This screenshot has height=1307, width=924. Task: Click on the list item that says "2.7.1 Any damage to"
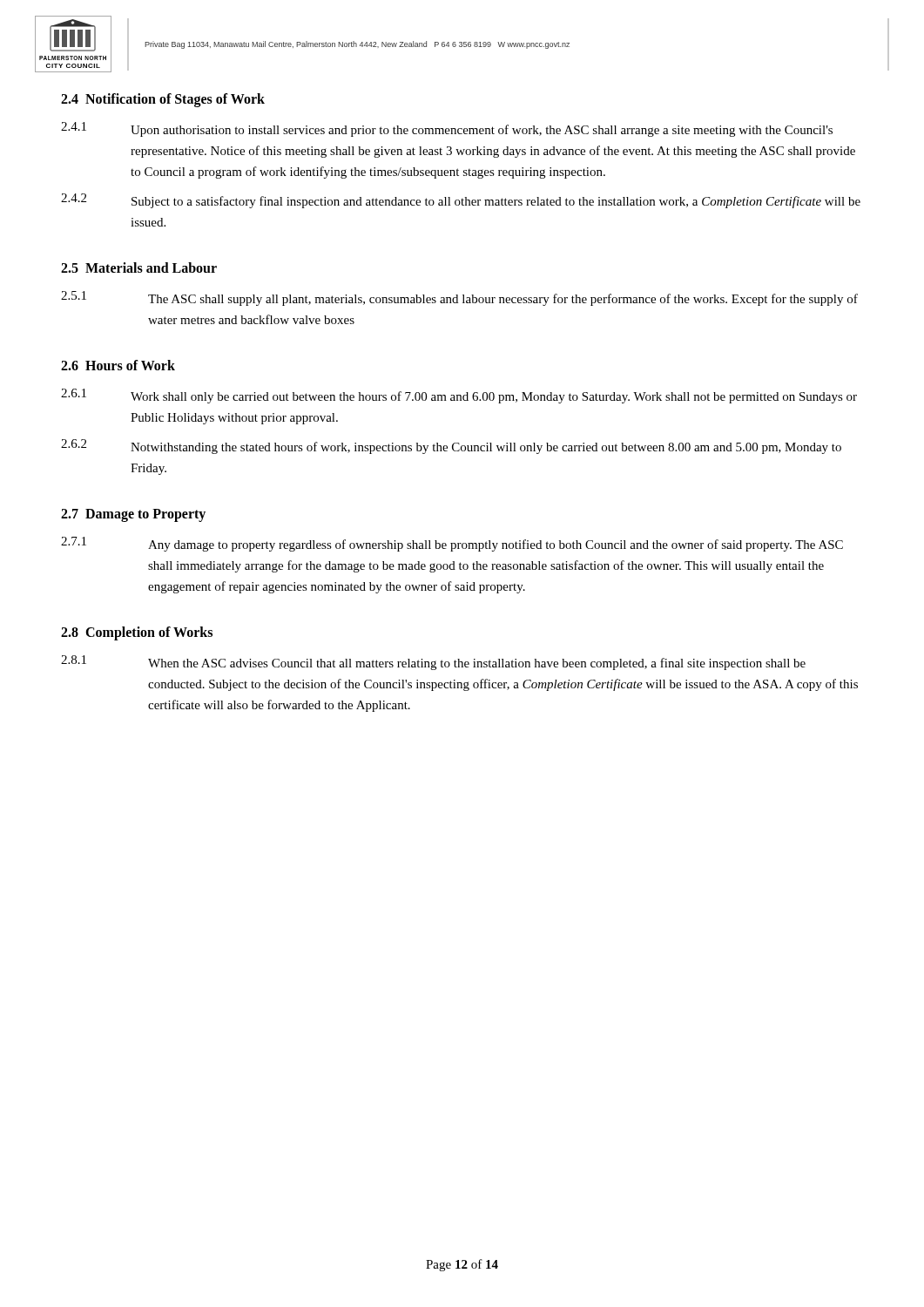462,566
